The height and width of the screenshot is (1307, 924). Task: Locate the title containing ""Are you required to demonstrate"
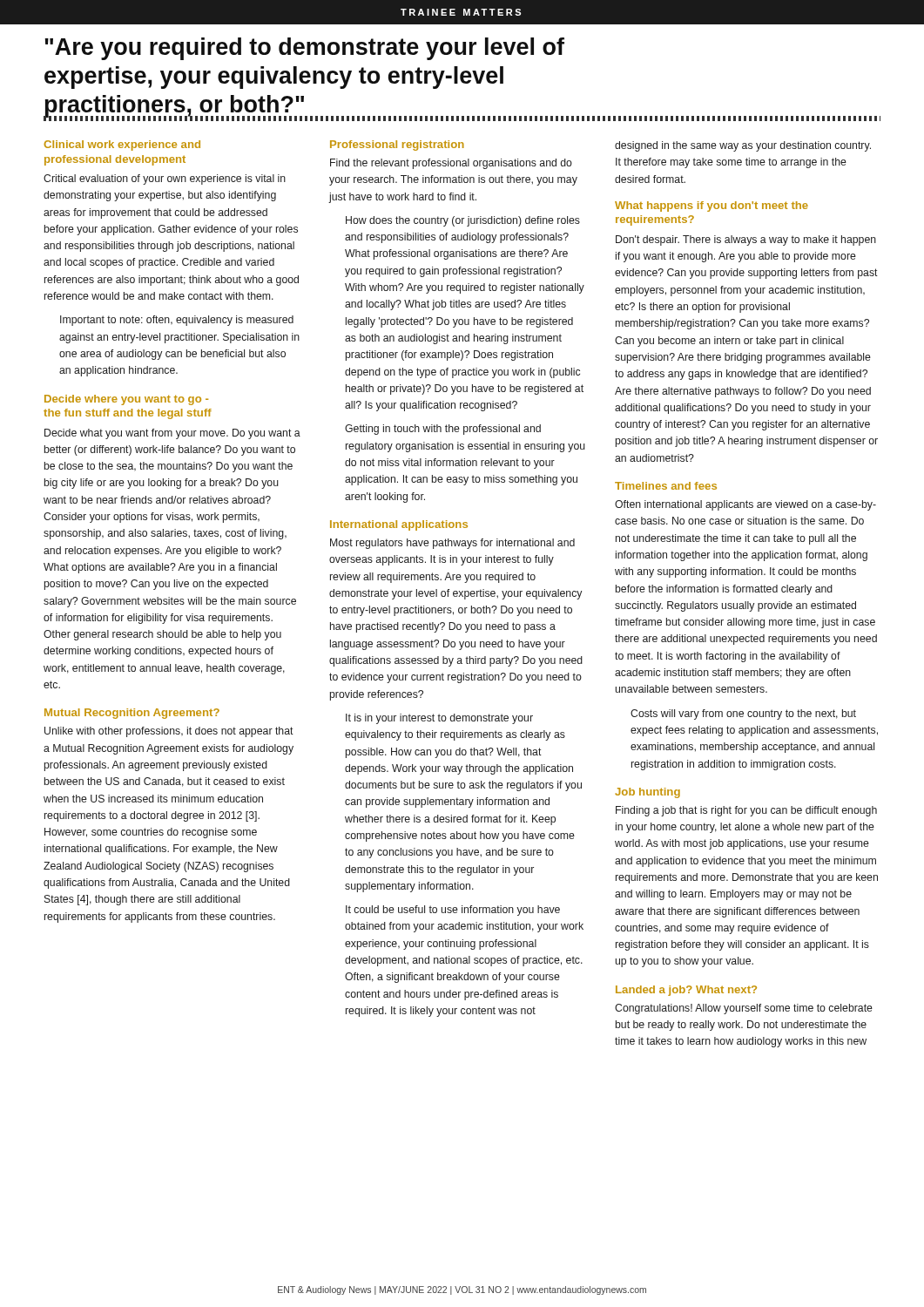(314, 76)
